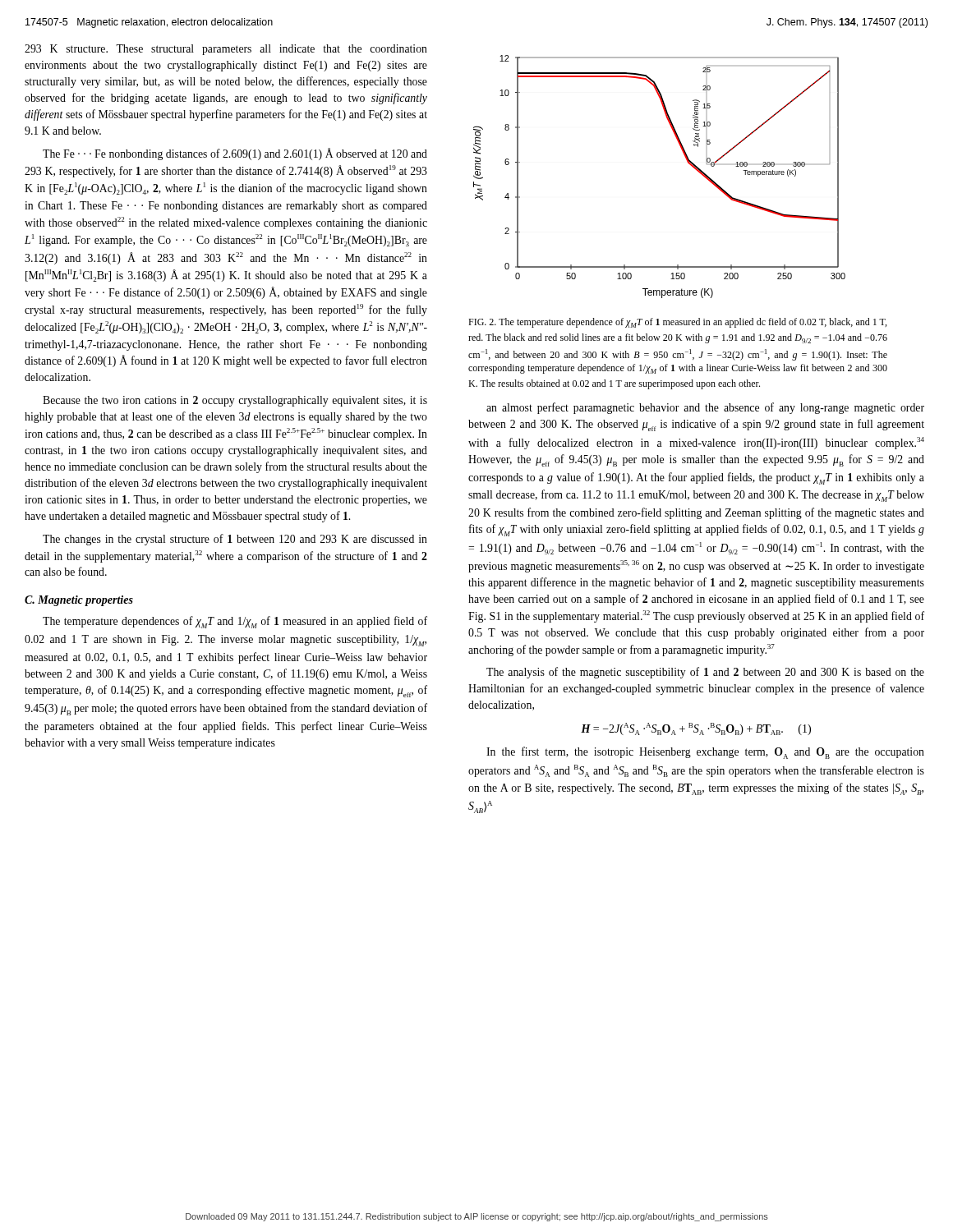Screen dimensions: 1232x953
Task: Locate the region starting "293 K structure. These structural parameters all indicate"
Action: (x=226, y=90)
